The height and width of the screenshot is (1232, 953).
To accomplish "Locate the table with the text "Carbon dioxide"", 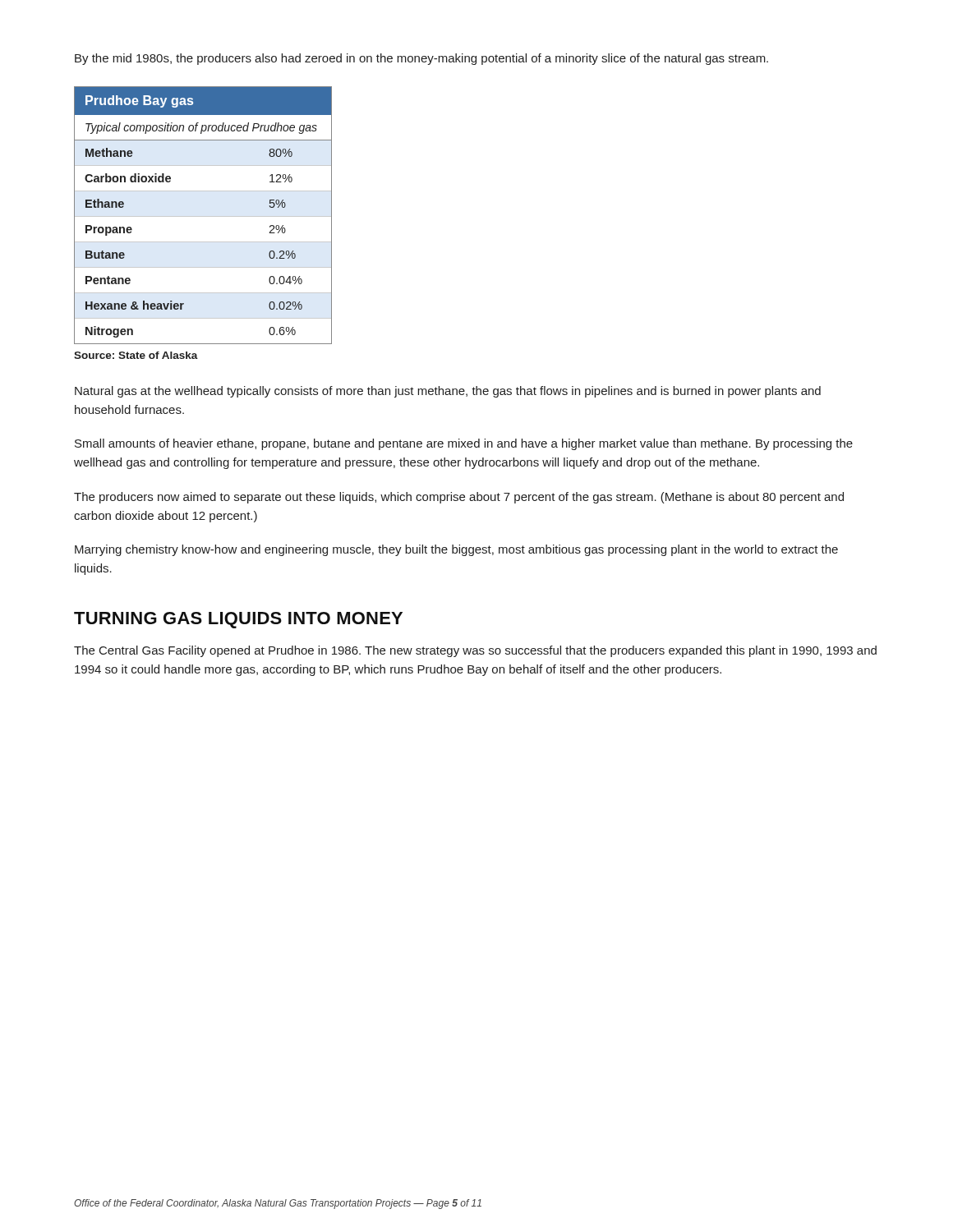I will click(x=476, y=215).
